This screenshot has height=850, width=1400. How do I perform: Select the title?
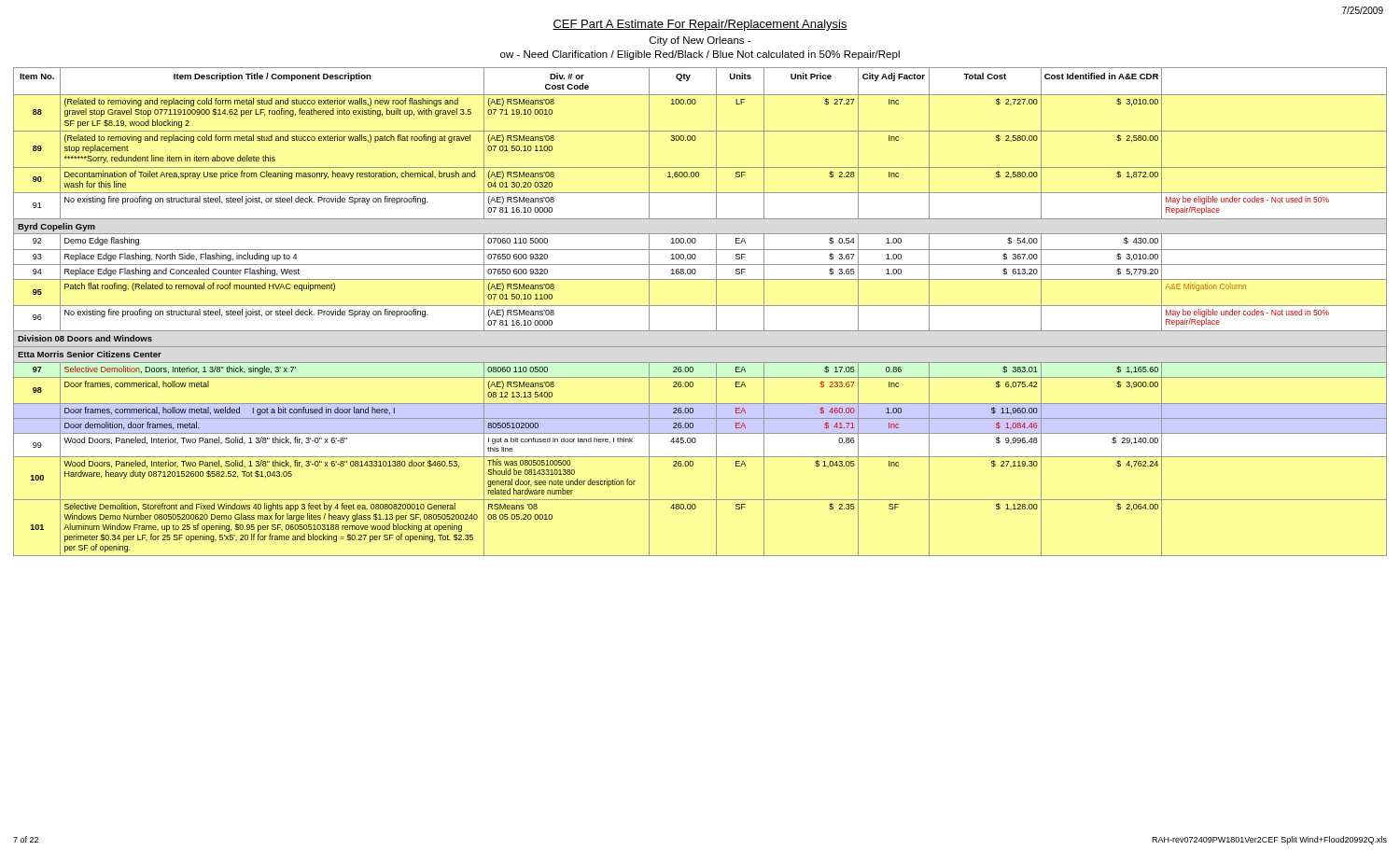(x=700, y=24)
